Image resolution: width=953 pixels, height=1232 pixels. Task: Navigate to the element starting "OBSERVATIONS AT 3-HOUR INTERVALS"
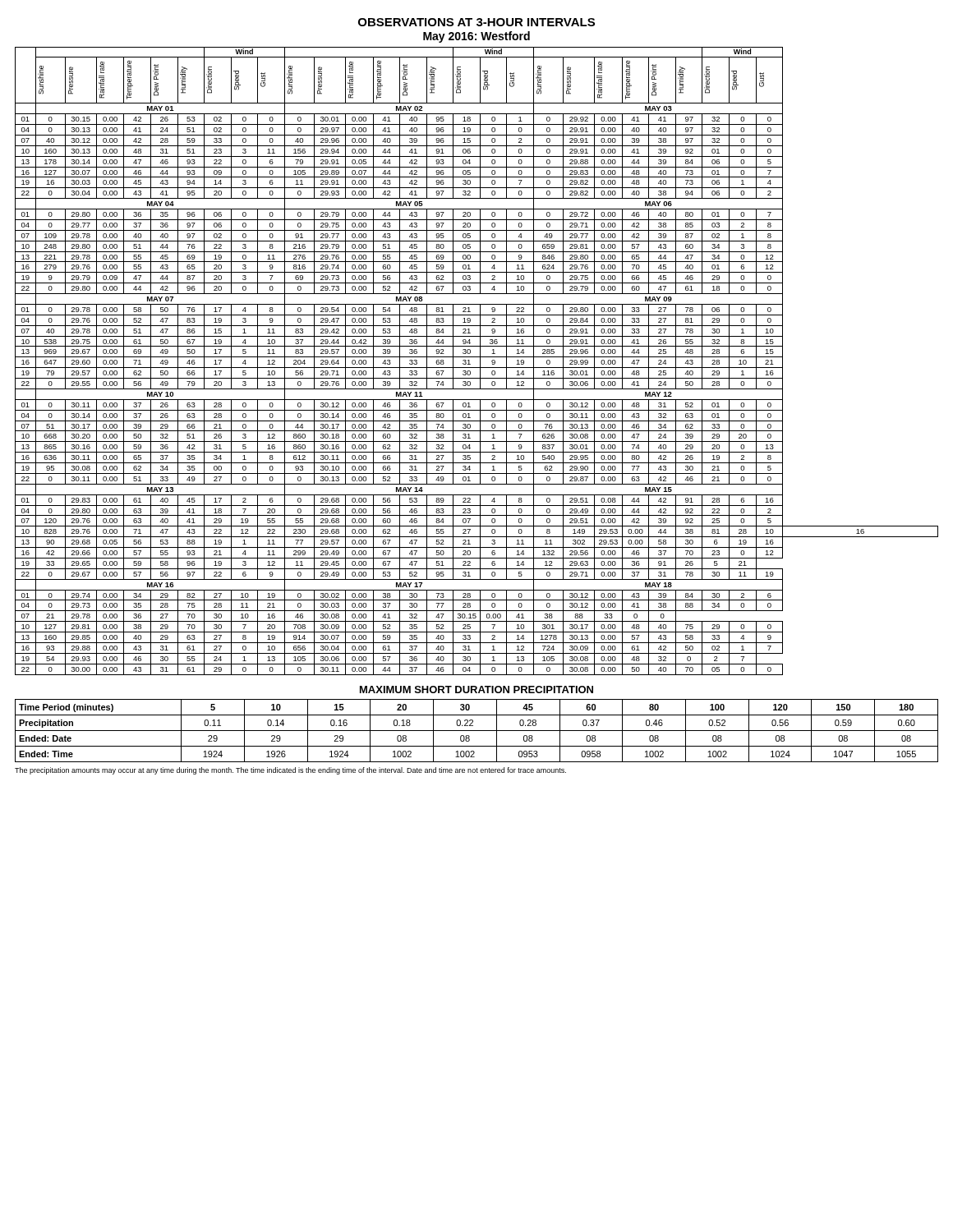pyautogui.click(x=476, y=22)
